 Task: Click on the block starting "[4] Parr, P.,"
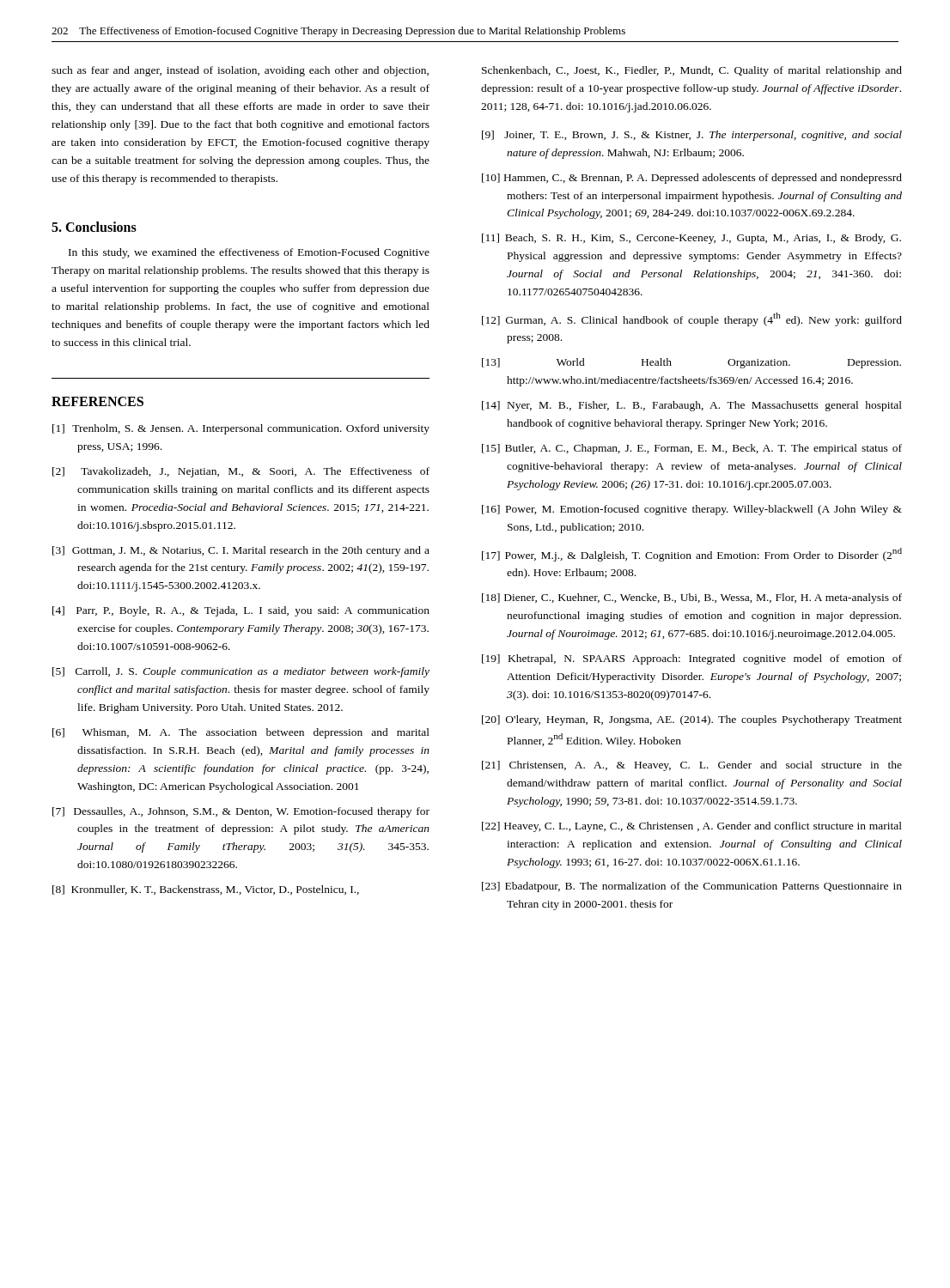tap(240, 628)
